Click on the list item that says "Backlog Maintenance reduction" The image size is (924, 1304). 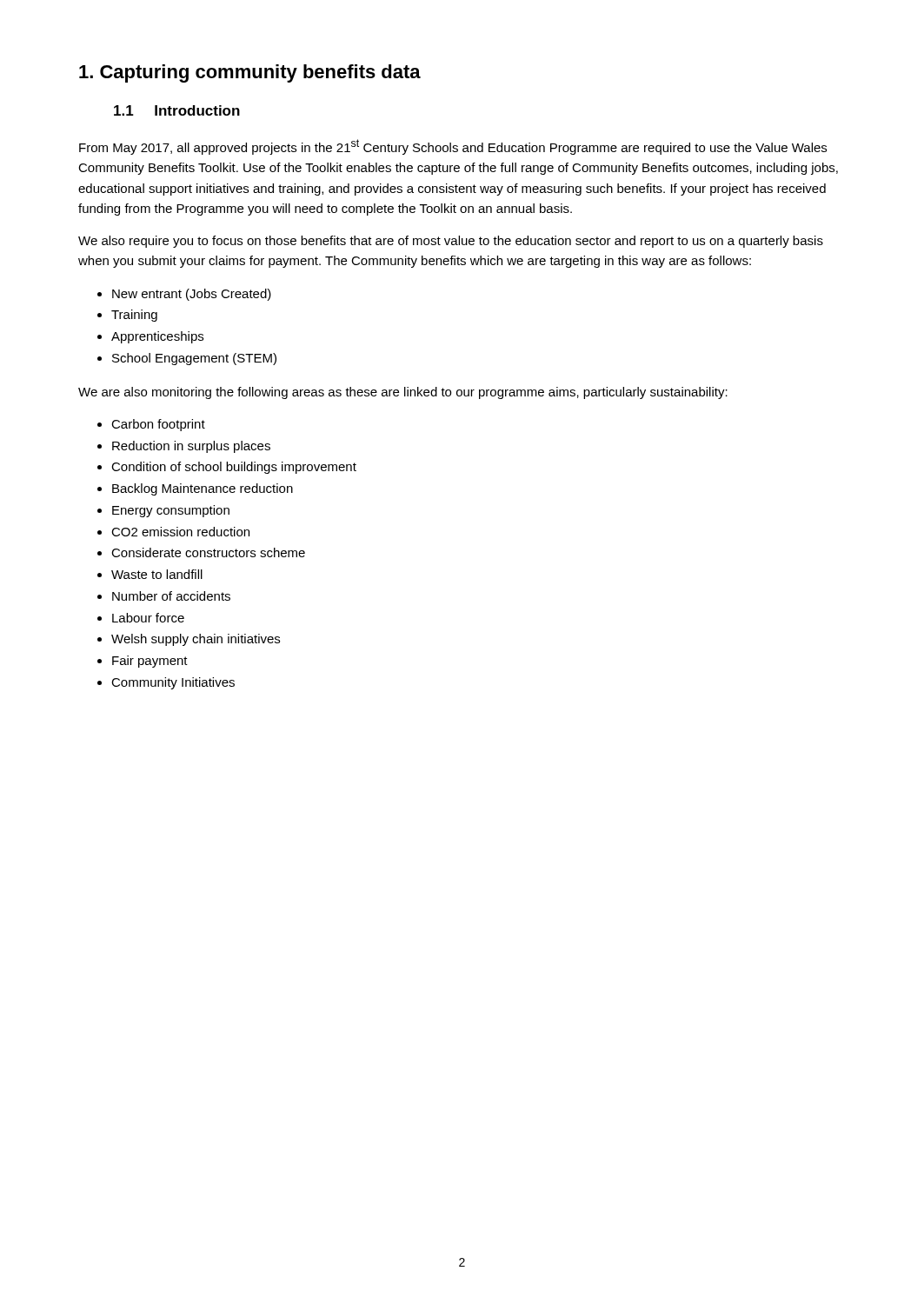(x=195, y=489)
